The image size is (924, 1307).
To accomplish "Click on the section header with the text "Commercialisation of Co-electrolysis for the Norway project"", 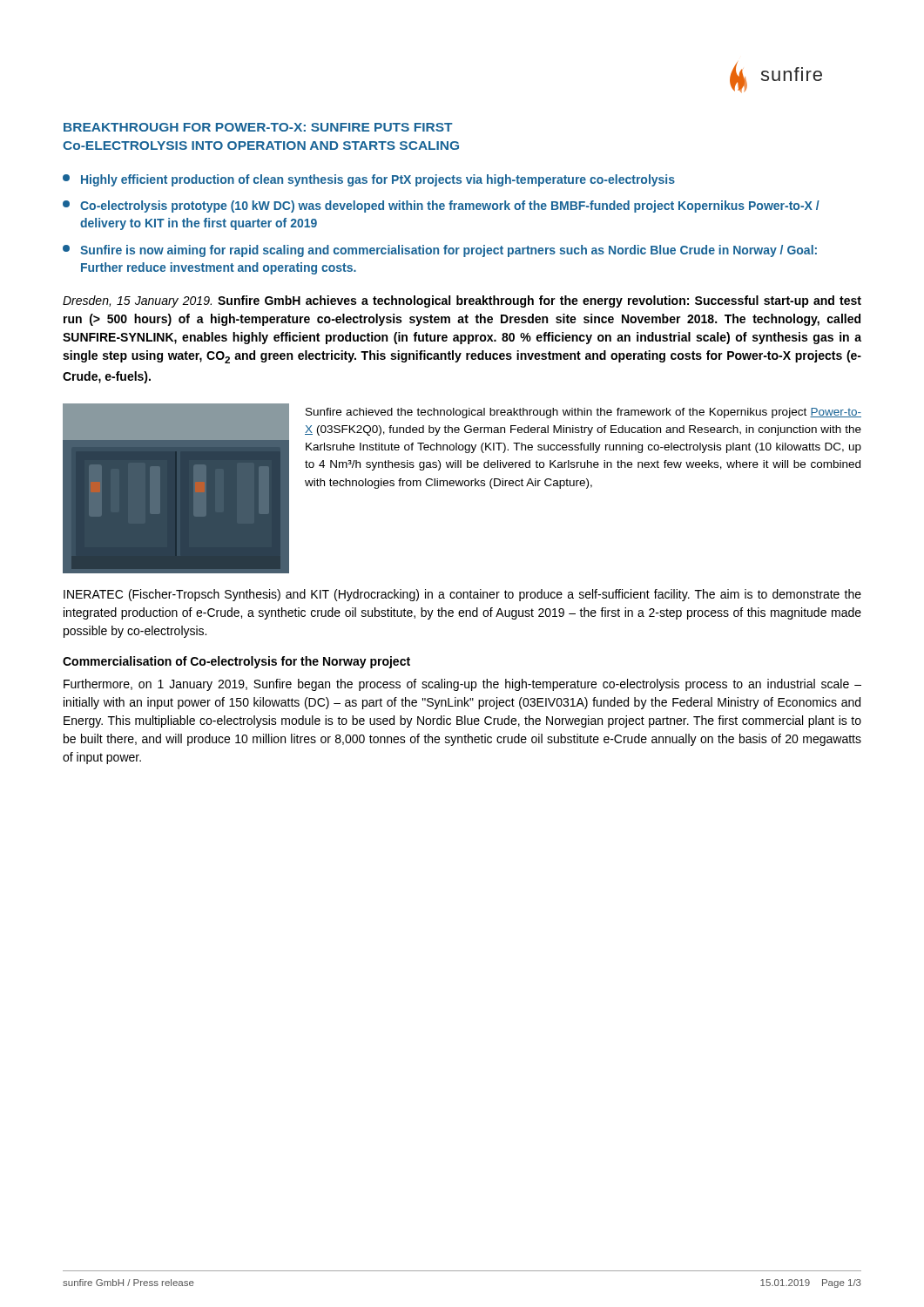I will (x=236, y=661).
